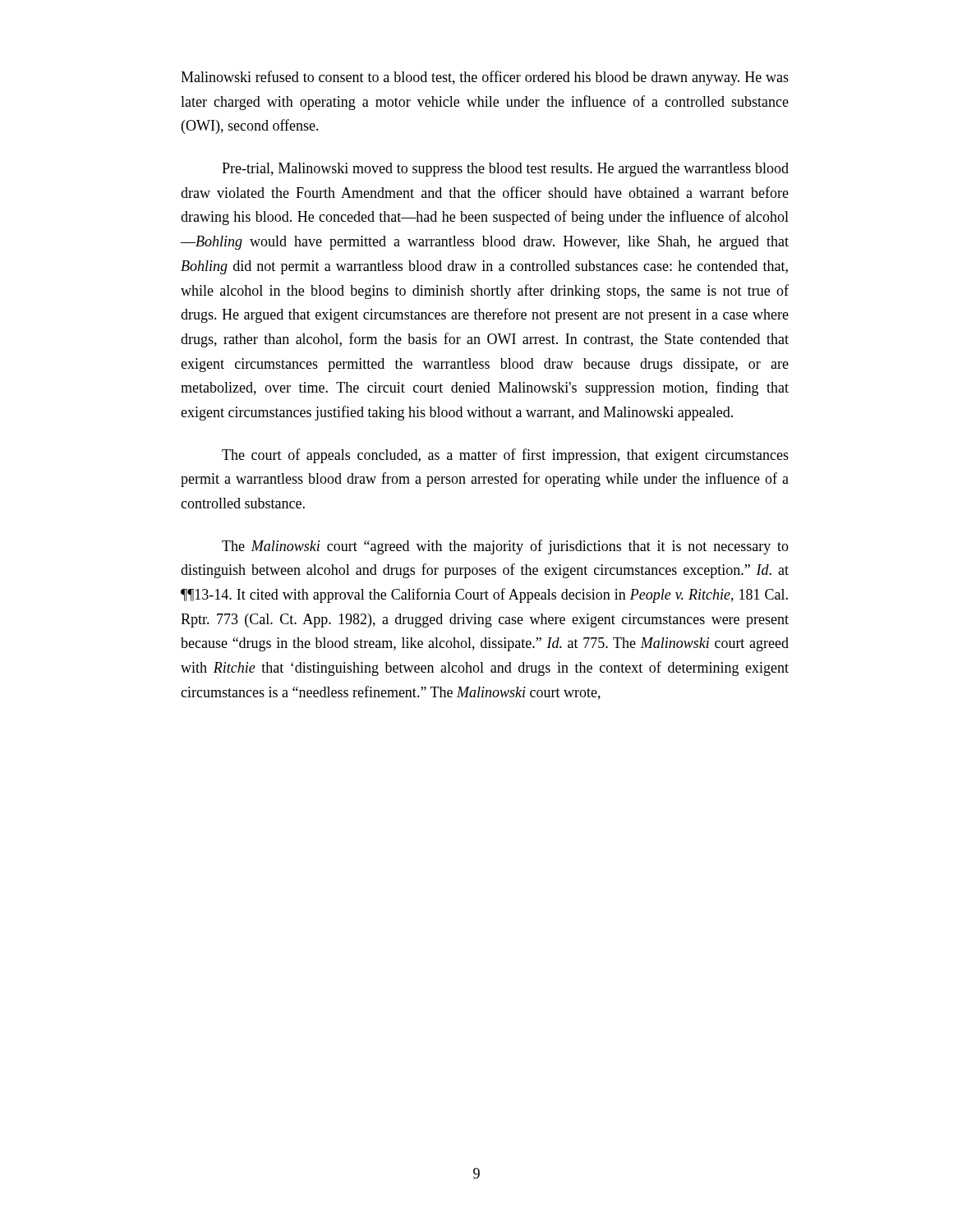Select the text block starting "Pre-trial, Malinowski moved to suppress"
953x1232 pixels.
pyautogui.click(x=485, y=290)
